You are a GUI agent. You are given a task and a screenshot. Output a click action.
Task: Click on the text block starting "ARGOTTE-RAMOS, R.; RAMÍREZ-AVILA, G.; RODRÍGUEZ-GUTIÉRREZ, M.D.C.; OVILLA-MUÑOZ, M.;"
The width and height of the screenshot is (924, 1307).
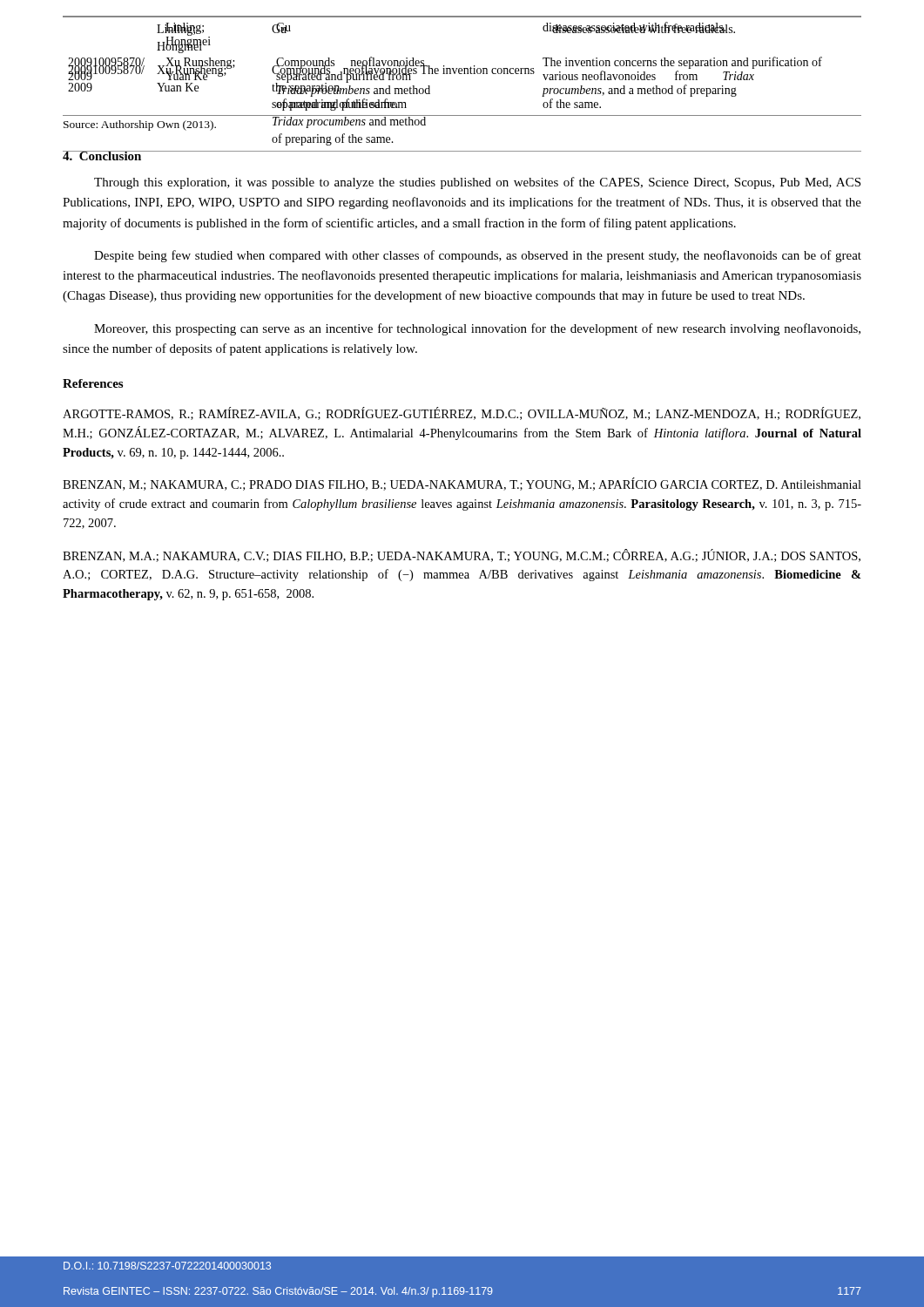coord(462,433)
